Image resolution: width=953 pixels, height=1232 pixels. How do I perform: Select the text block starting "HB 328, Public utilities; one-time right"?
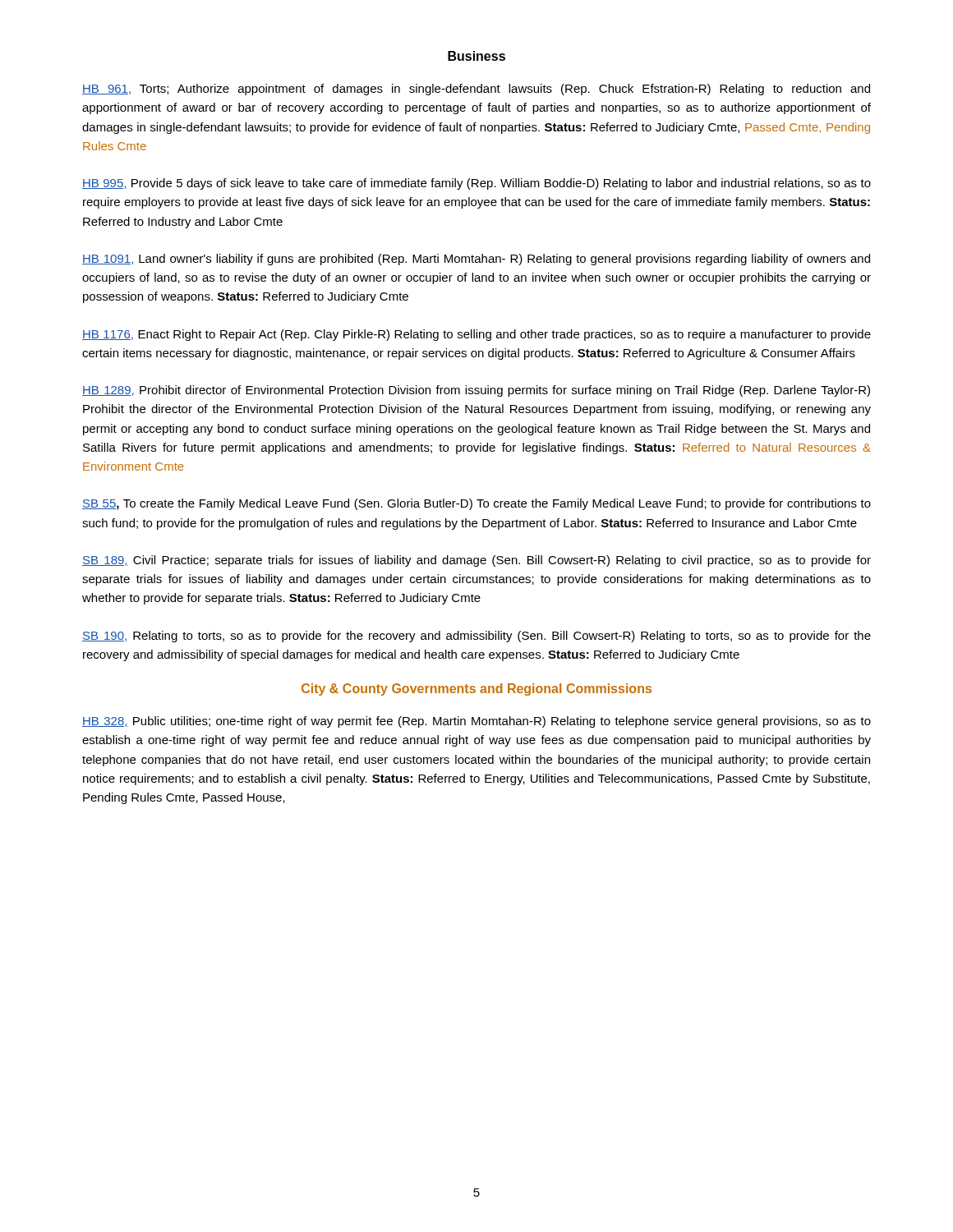point(476,759)
